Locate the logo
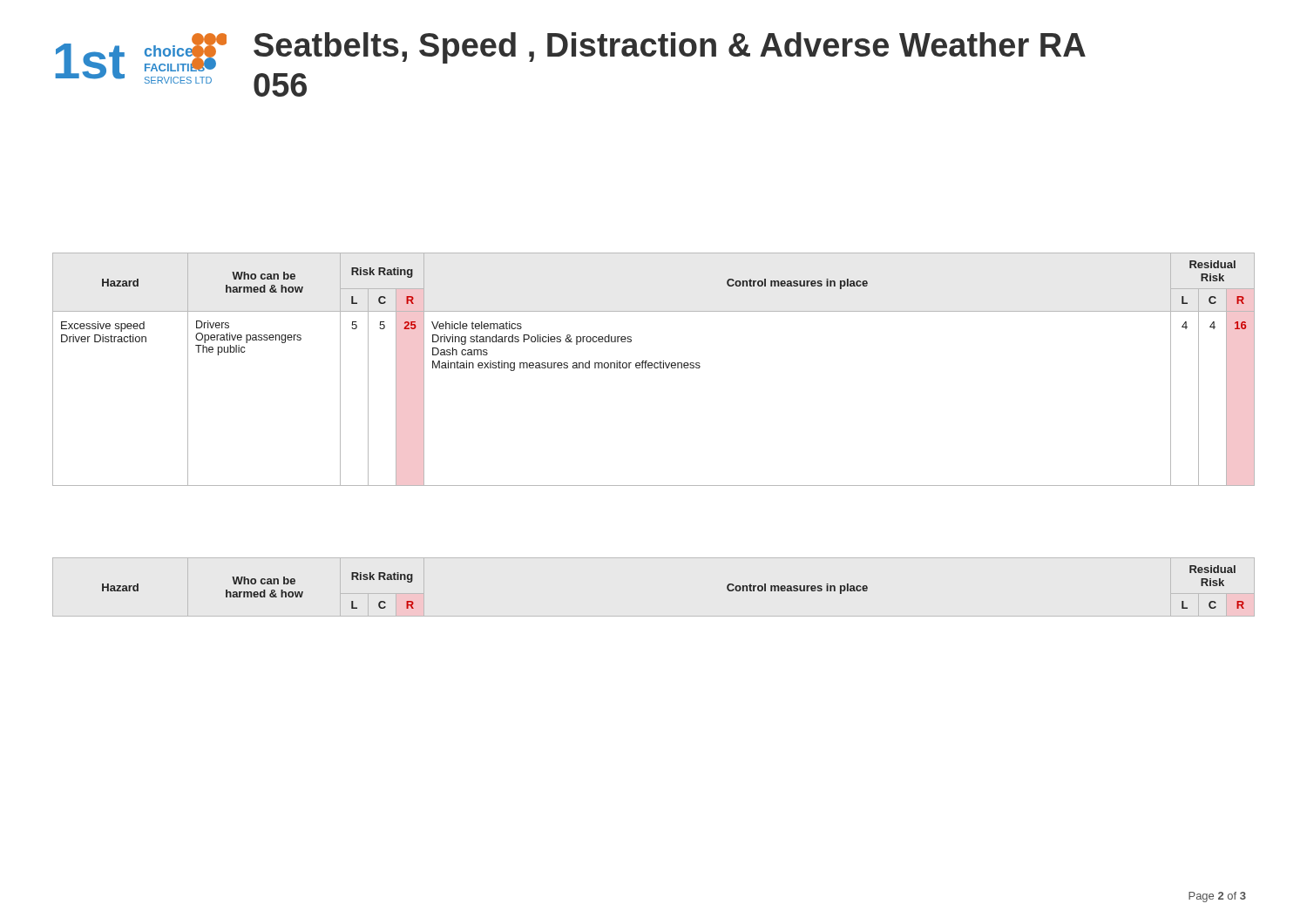This screenshot has width=1307, height=924. coord(139,61)
